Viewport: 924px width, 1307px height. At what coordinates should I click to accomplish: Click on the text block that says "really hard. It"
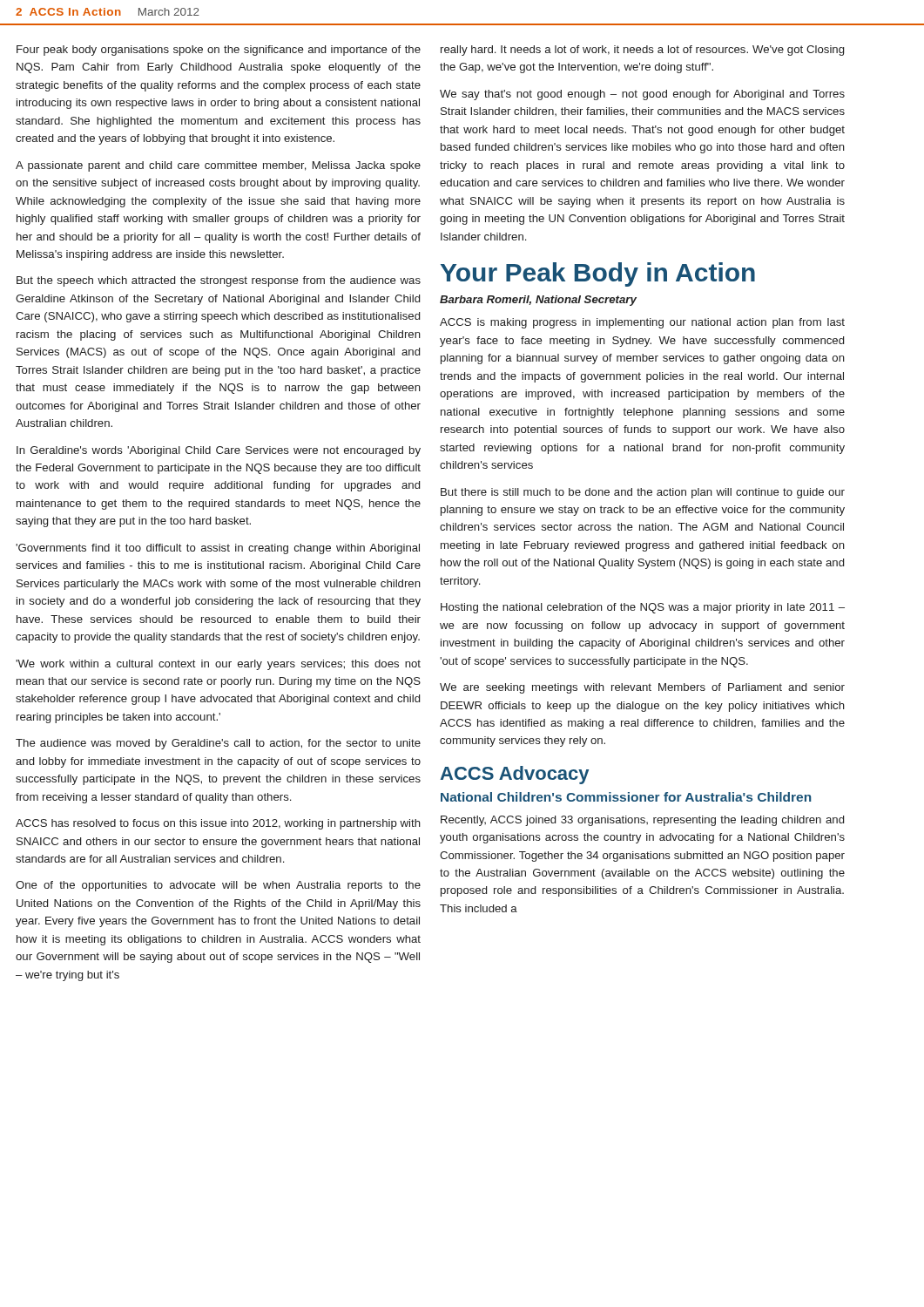[x=642, y=58]
